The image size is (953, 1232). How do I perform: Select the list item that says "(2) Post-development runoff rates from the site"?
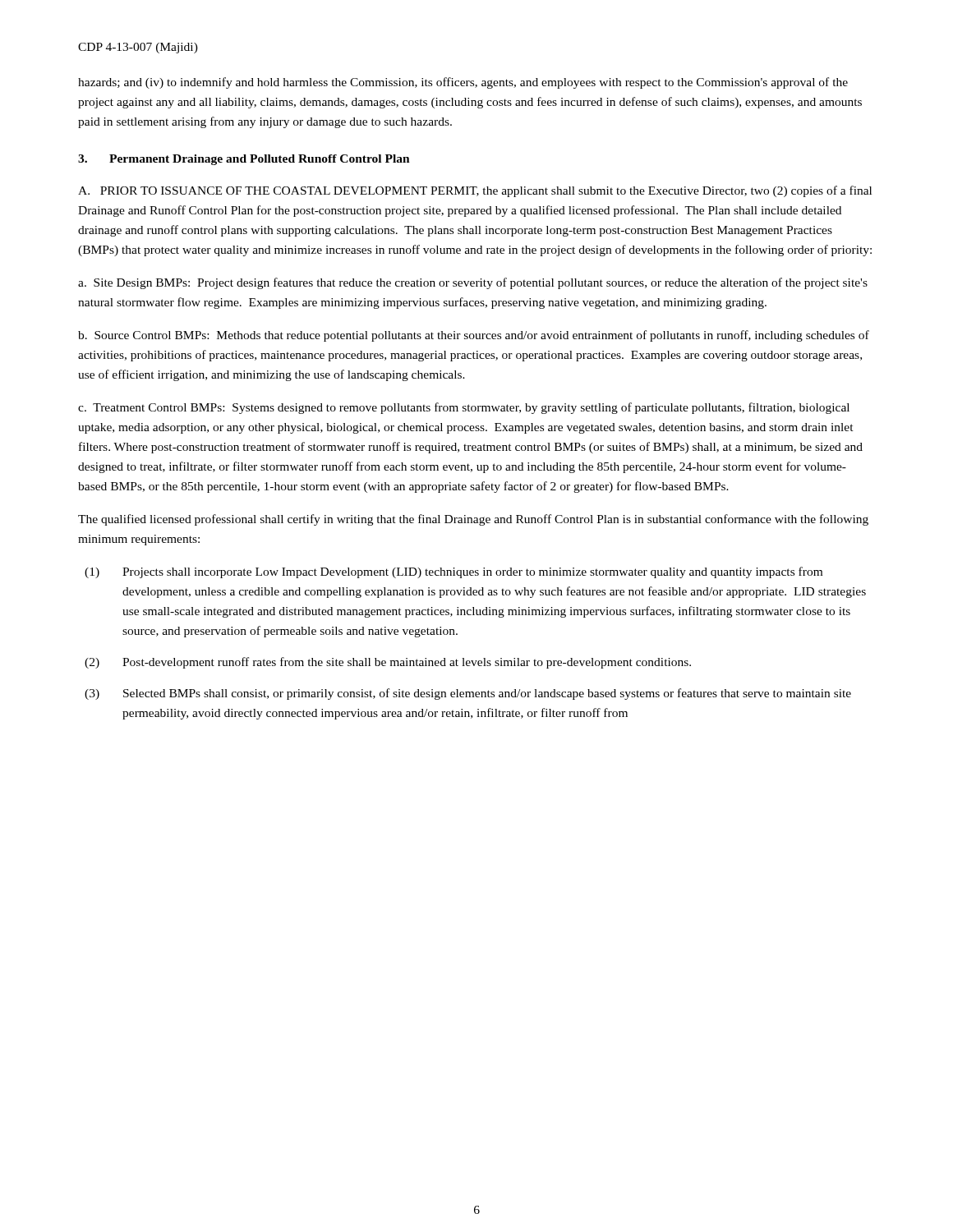[476, 662]
